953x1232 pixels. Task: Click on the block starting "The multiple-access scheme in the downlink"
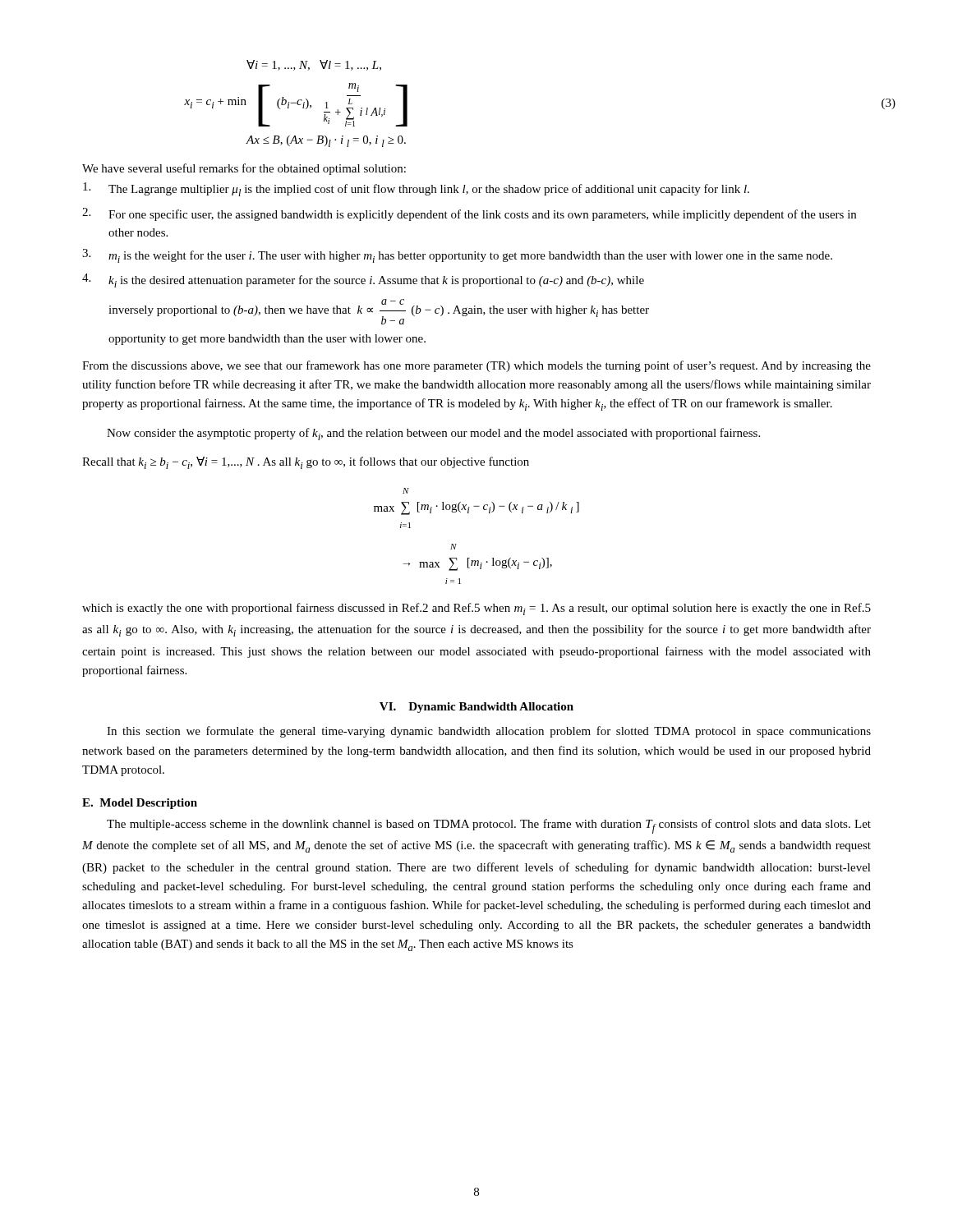pyautogui.click(x=476, y=885)
